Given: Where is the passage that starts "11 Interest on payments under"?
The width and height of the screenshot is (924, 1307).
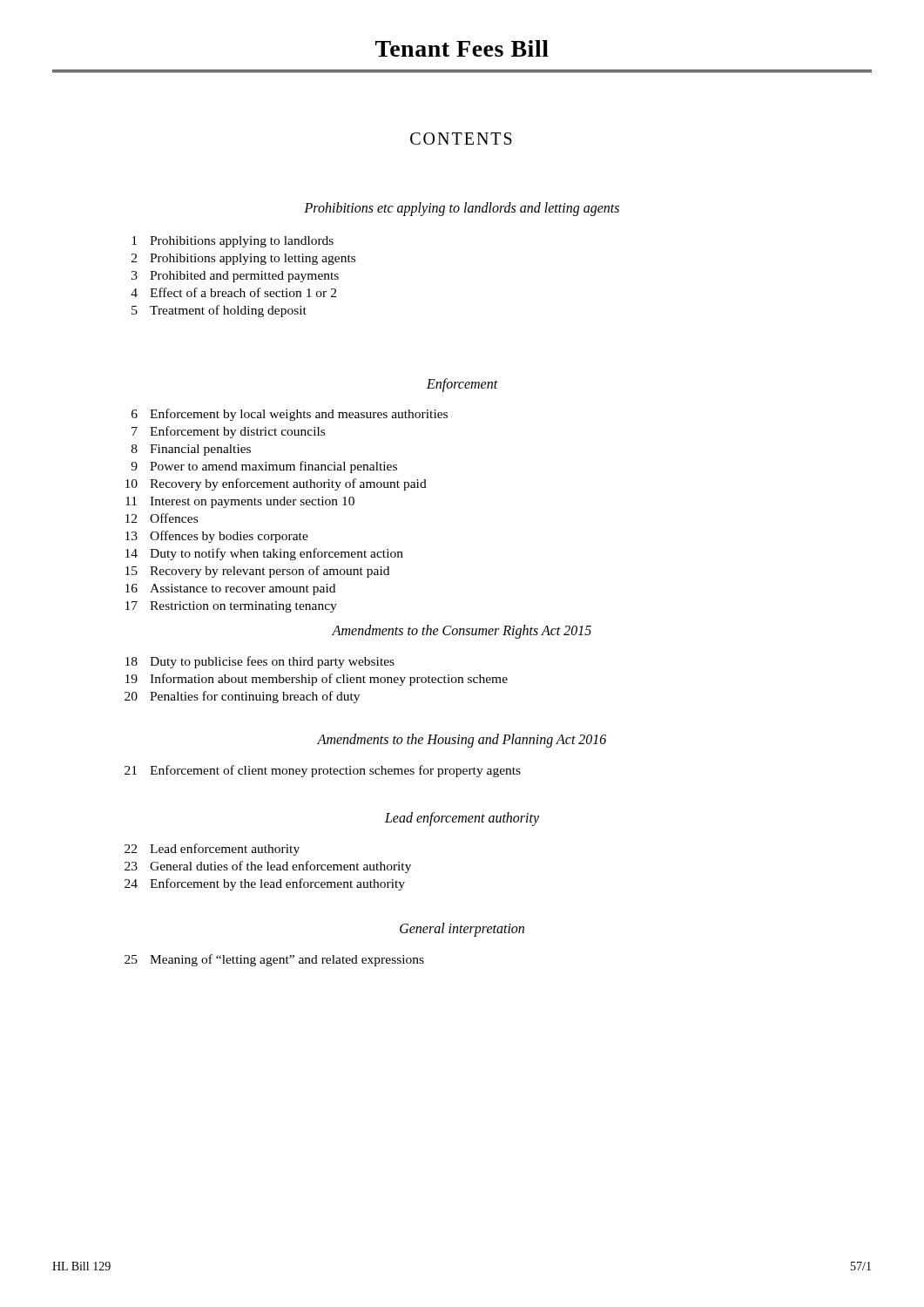Looking at the screenshot, I should pyautogui.click(x=240, y=502).
